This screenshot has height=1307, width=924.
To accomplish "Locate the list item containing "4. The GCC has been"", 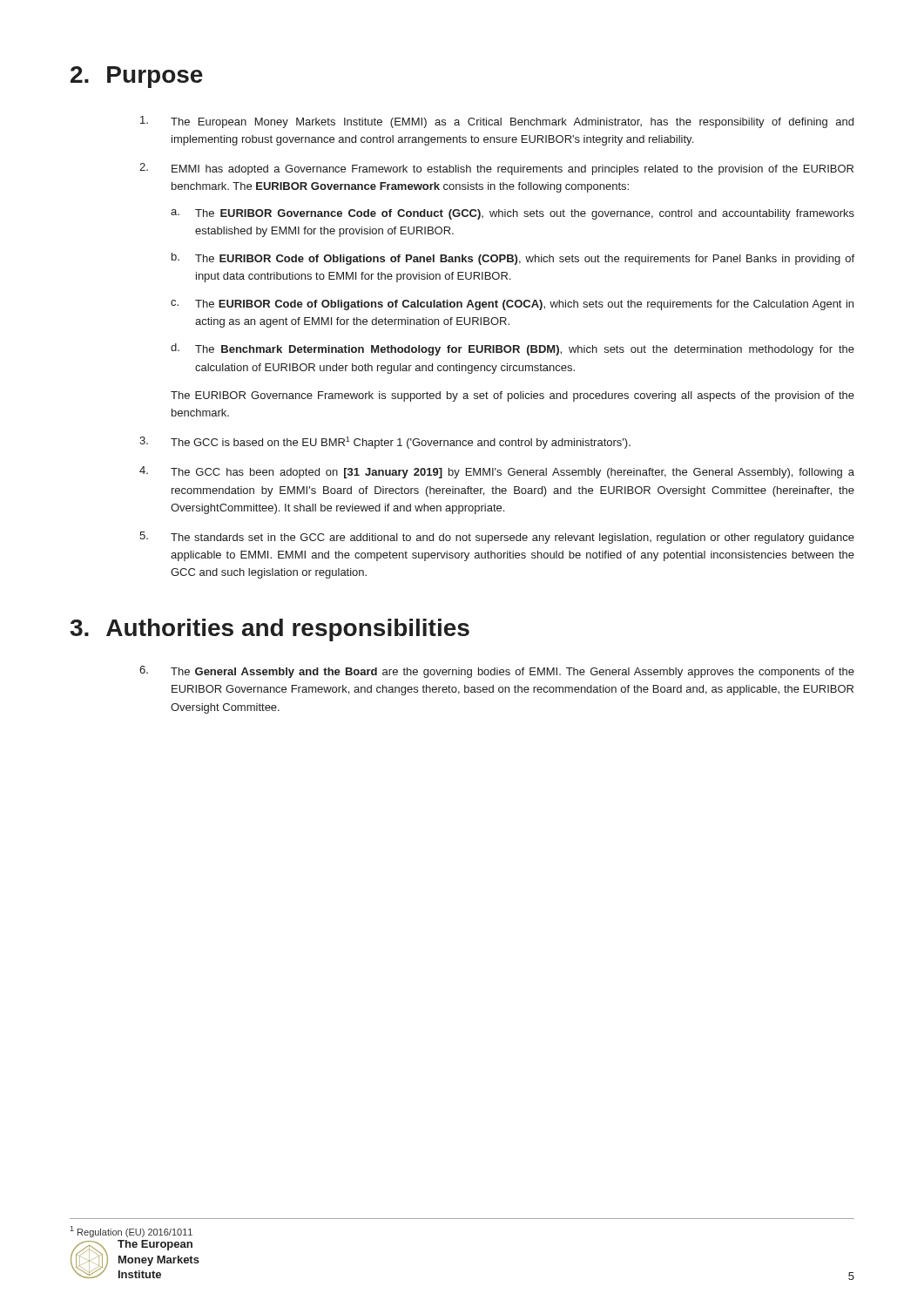I will (497, 490).
